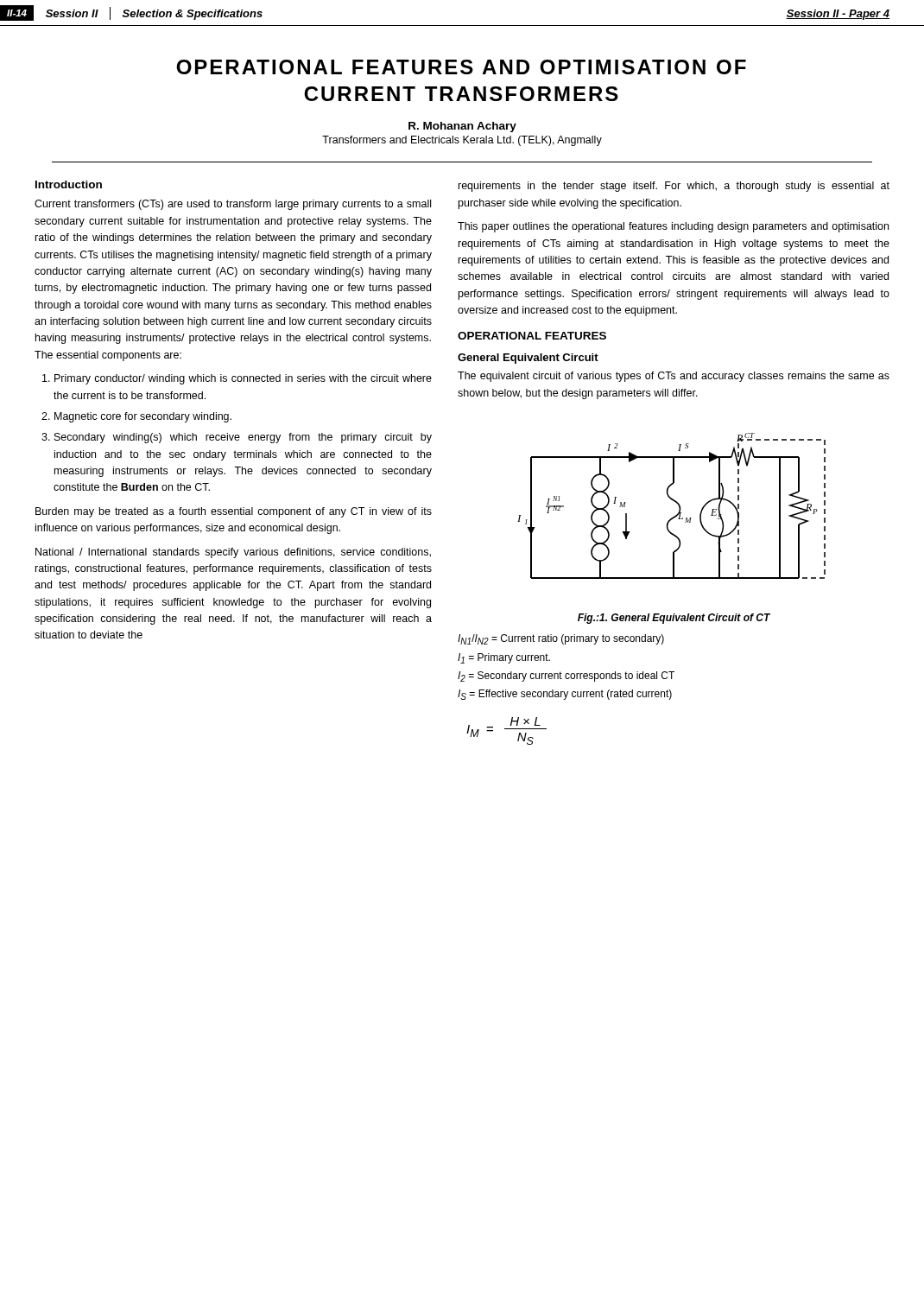The image size is (924, 1296).
Task: Find the passage starting "Secondary winding(s) which receive energy from the"
Action: pos(243,462)
